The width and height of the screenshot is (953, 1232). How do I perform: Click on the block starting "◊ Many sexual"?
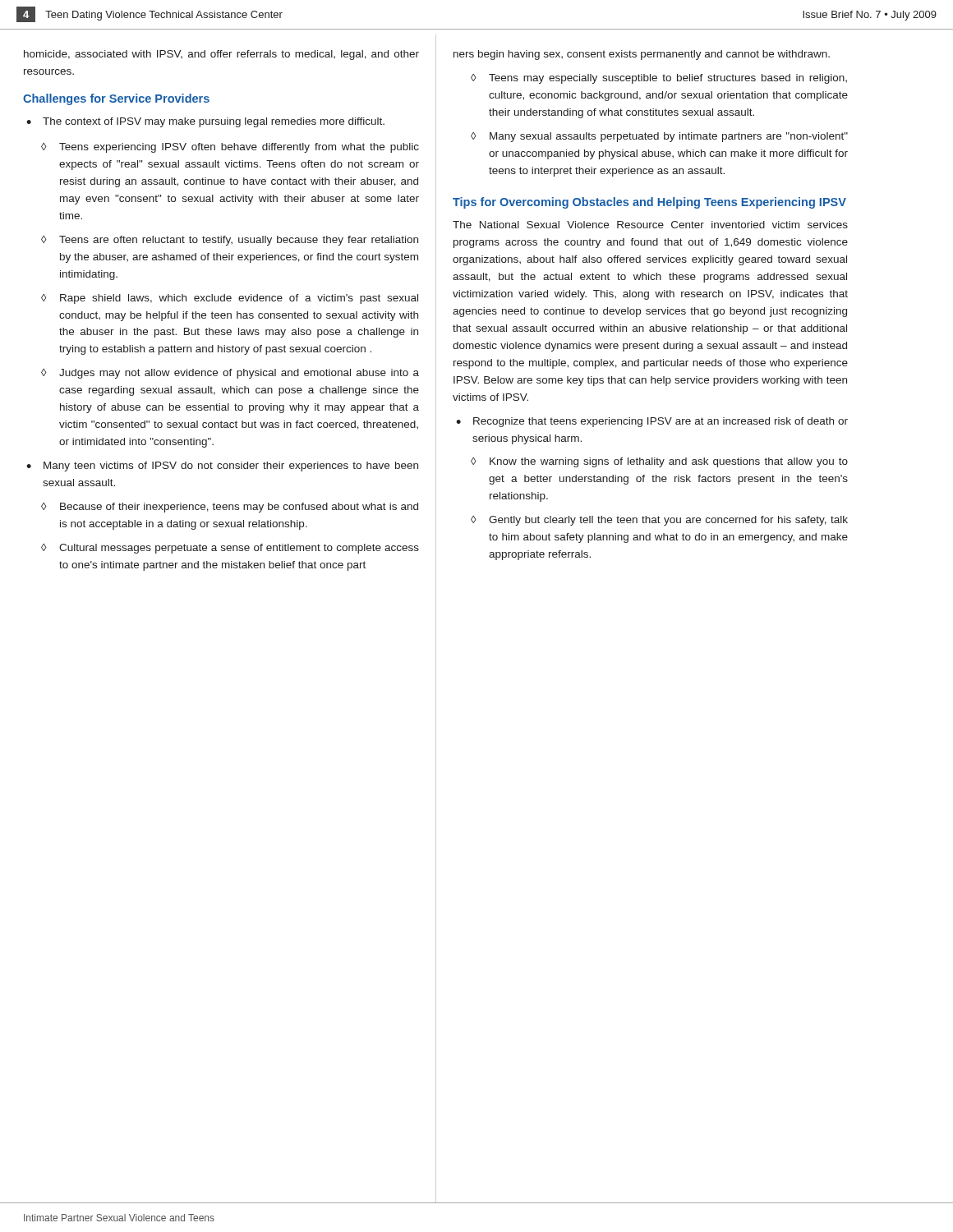click(659, 154)
